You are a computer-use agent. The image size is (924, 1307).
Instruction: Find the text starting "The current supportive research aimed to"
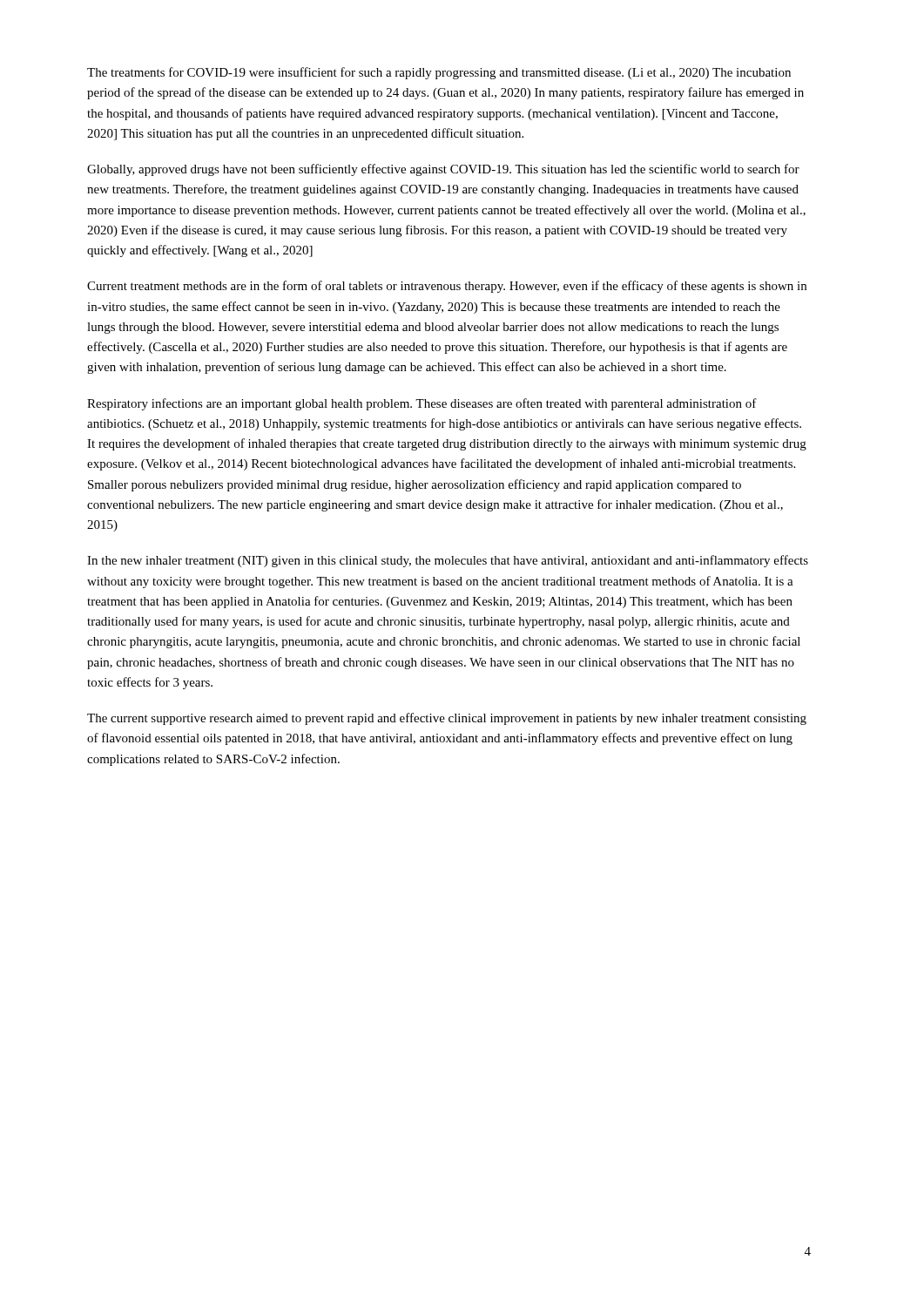coord(447,738)
